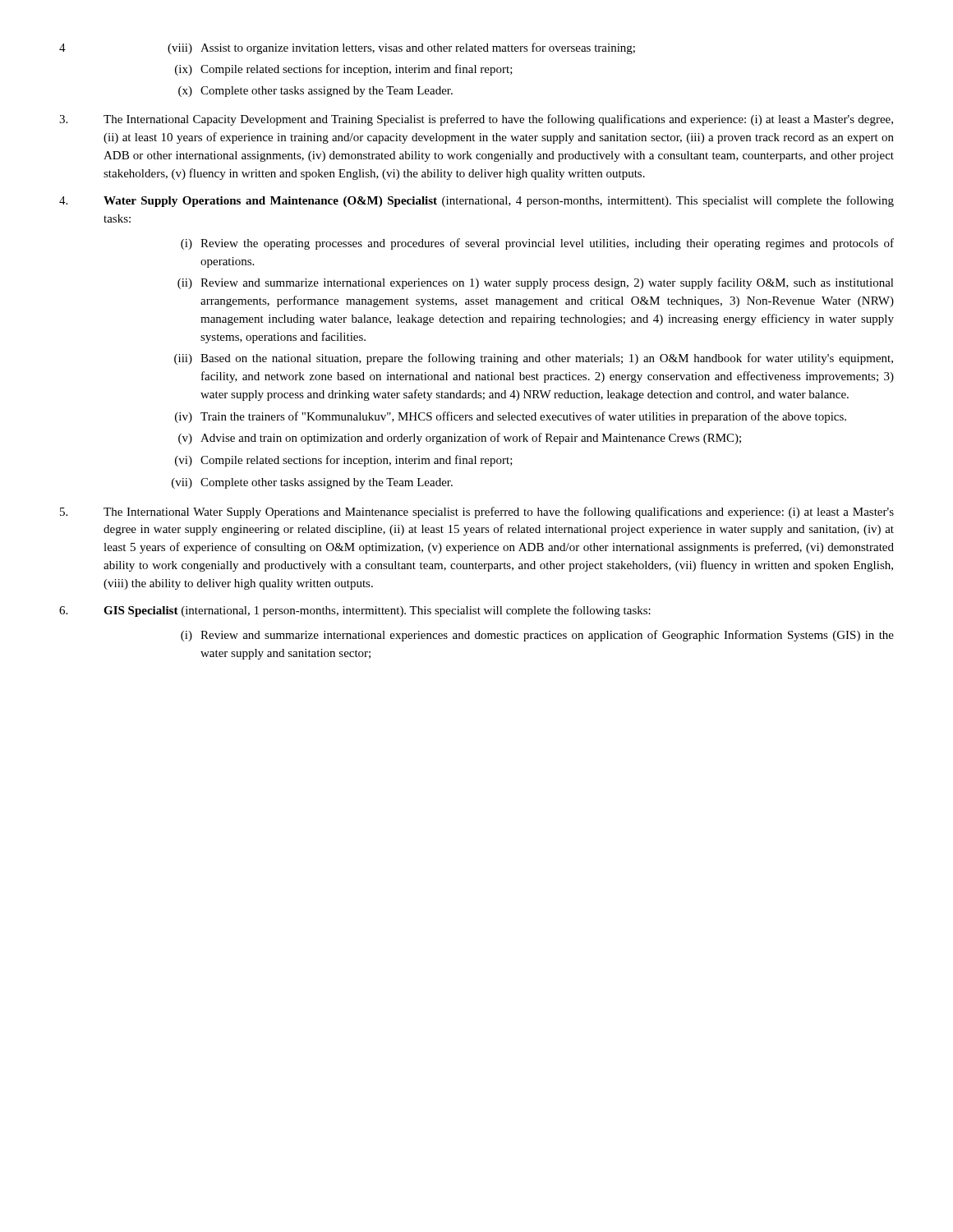Select the element starting "(ii) Review and summarize international experiences on"
953x1232 pixels.
tap(521, 310)
